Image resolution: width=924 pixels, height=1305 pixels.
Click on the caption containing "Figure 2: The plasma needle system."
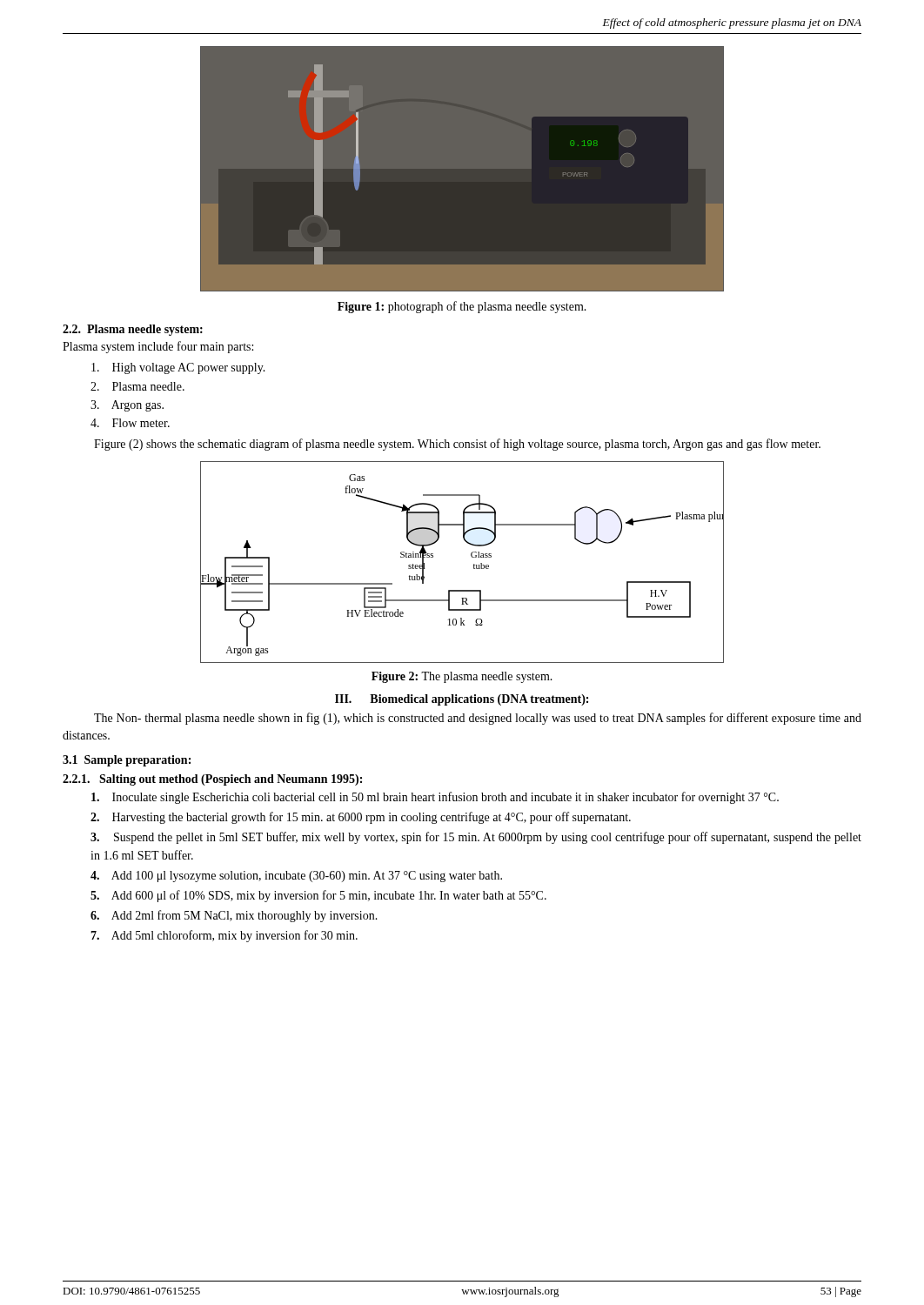click(x=462, y=676)
